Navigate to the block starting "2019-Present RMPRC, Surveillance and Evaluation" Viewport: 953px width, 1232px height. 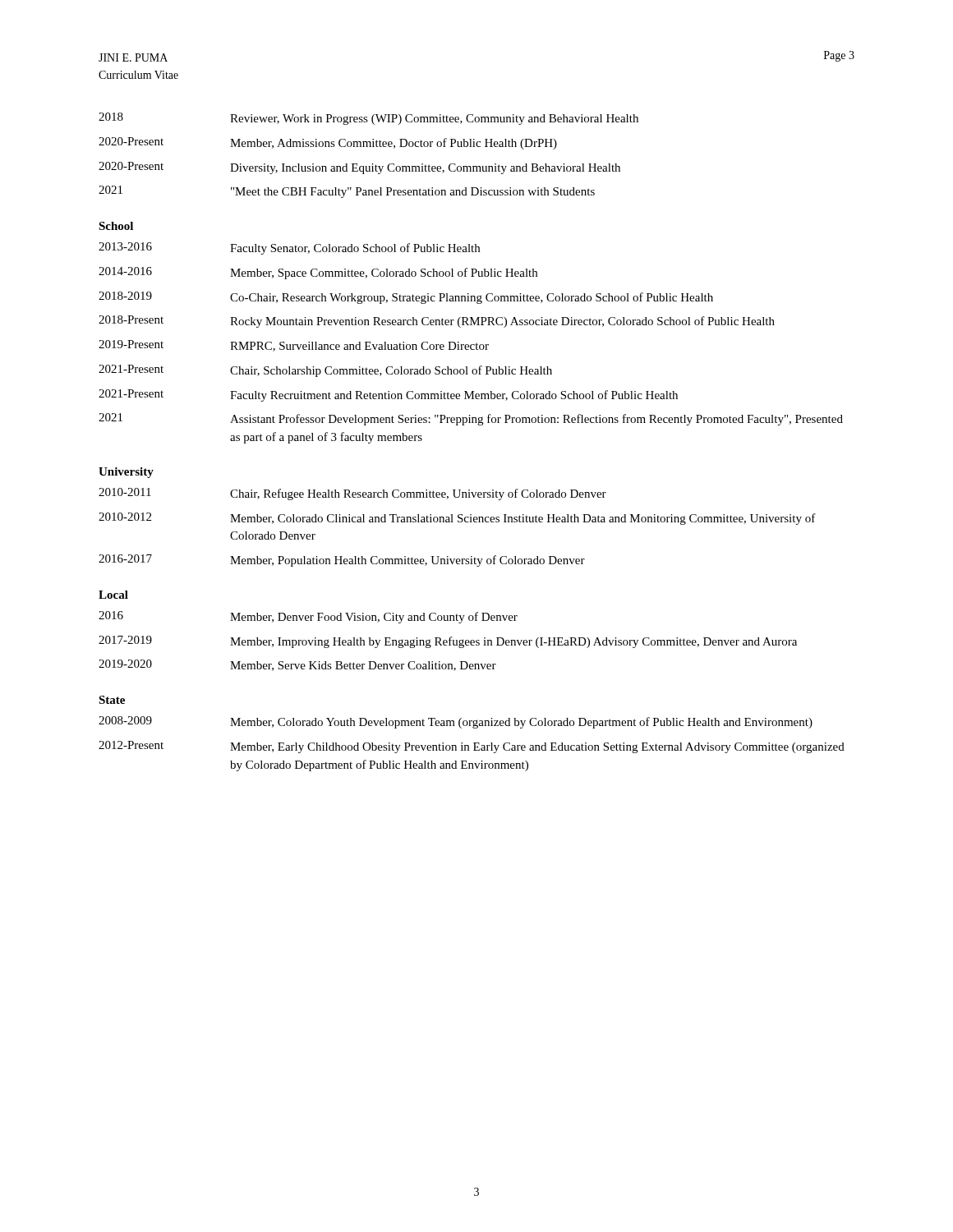[476, 346]
